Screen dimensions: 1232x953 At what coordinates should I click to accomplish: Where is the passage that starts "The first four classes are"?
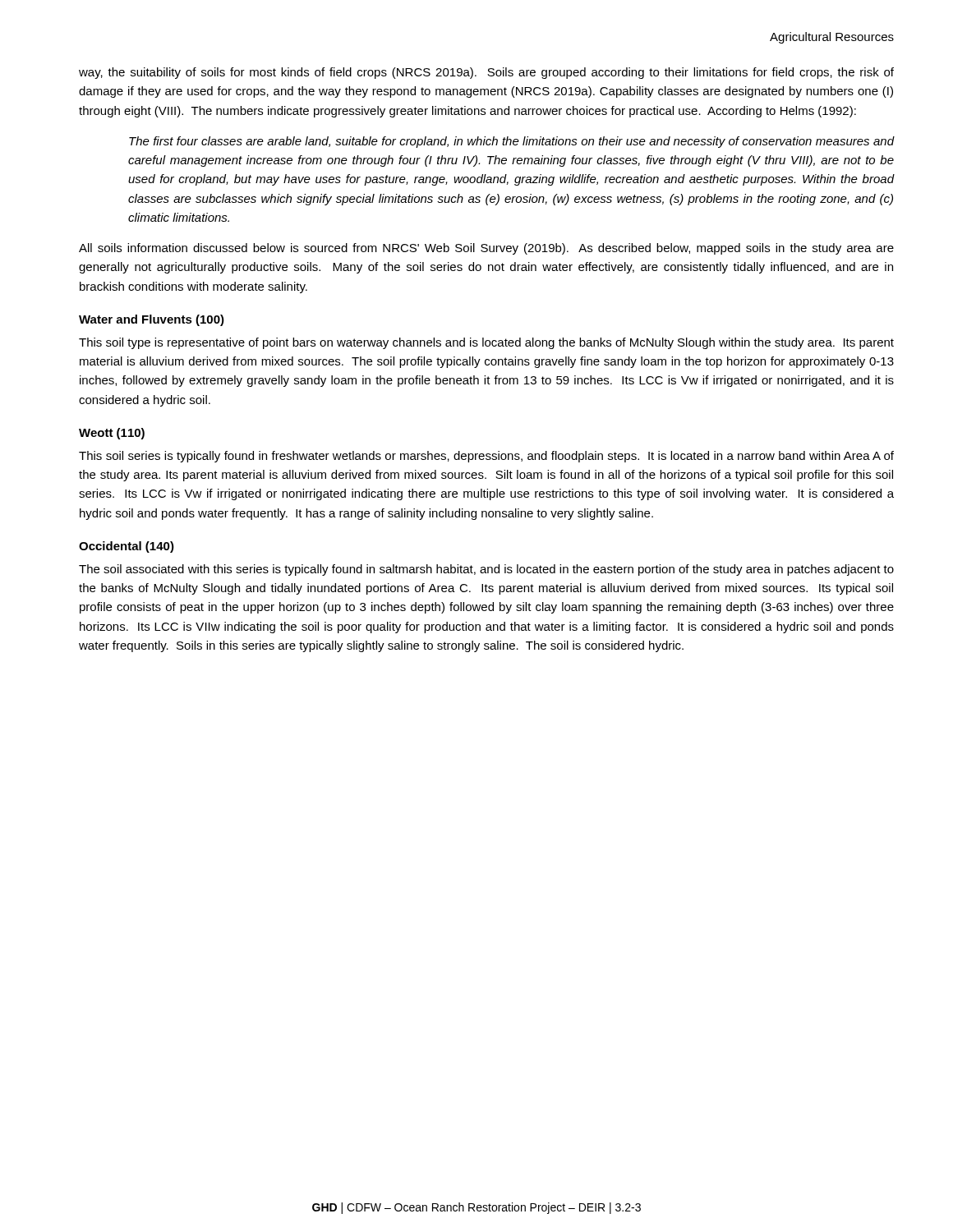tap(511, 179)
